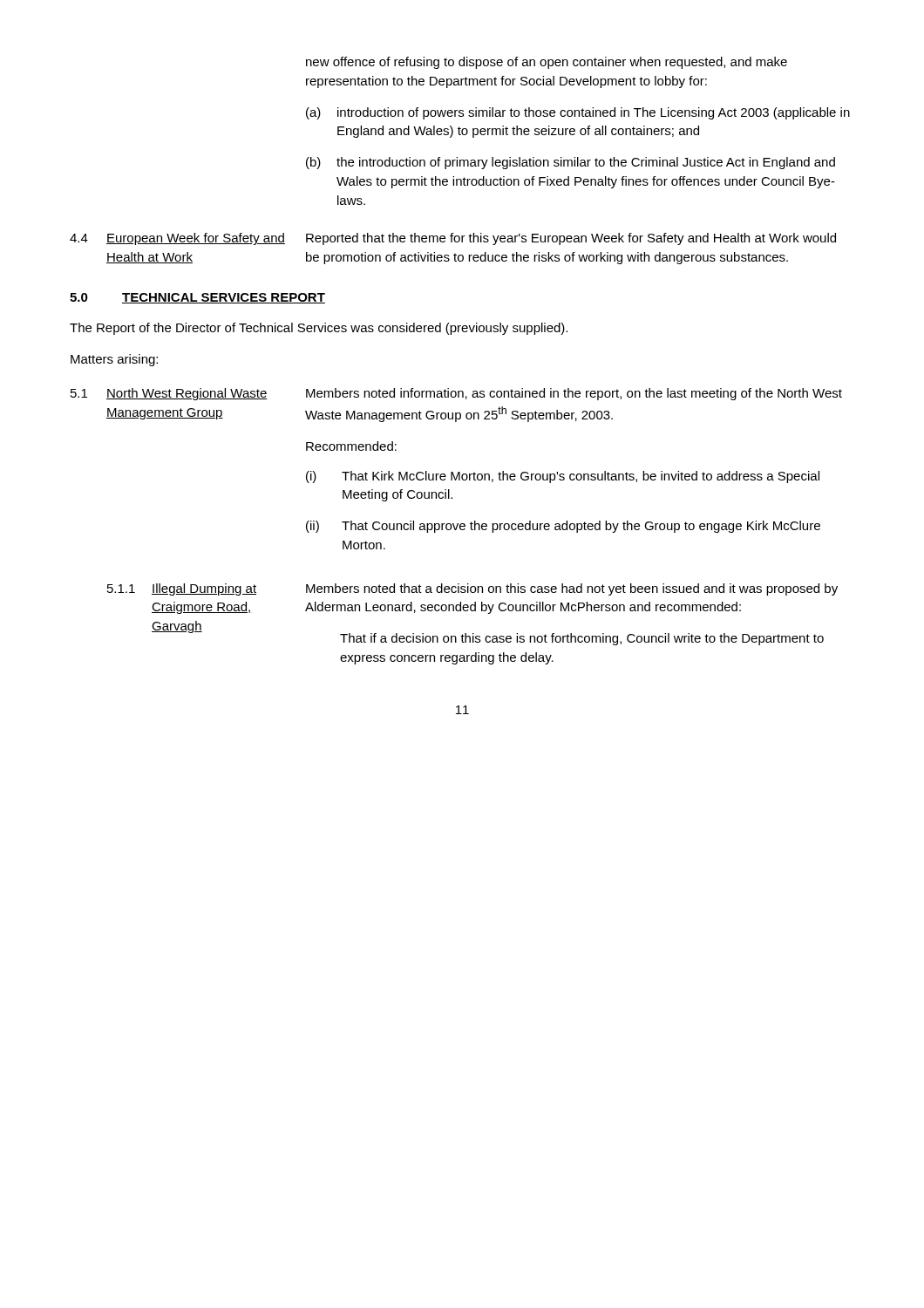Find the passage starting "The Report of the Director"
Image resolution: width=924 pixels, height=1308 pixels.
(x=319, y=327)
